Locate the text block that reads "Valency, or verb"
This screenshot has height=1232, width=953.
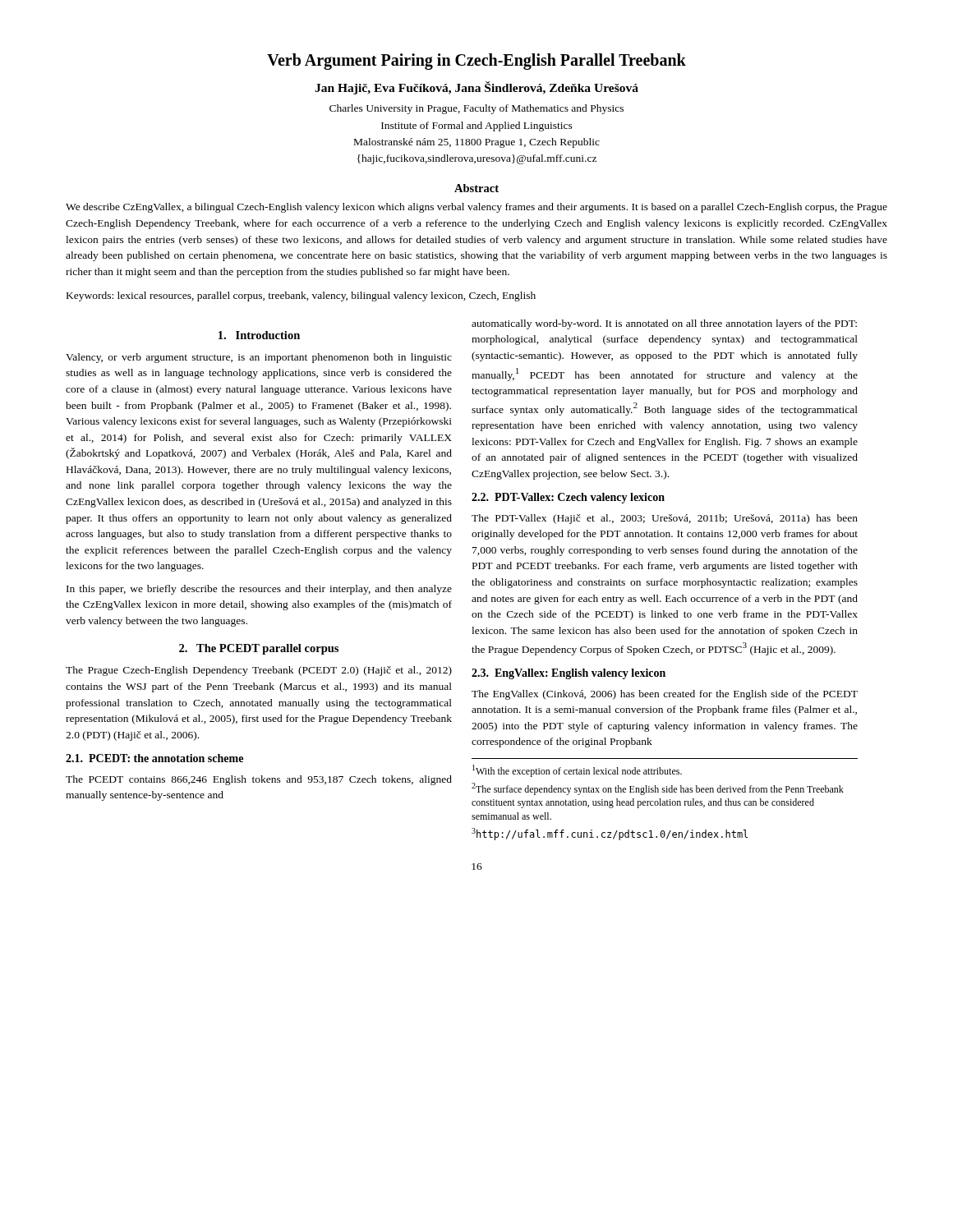coord(259,461)
